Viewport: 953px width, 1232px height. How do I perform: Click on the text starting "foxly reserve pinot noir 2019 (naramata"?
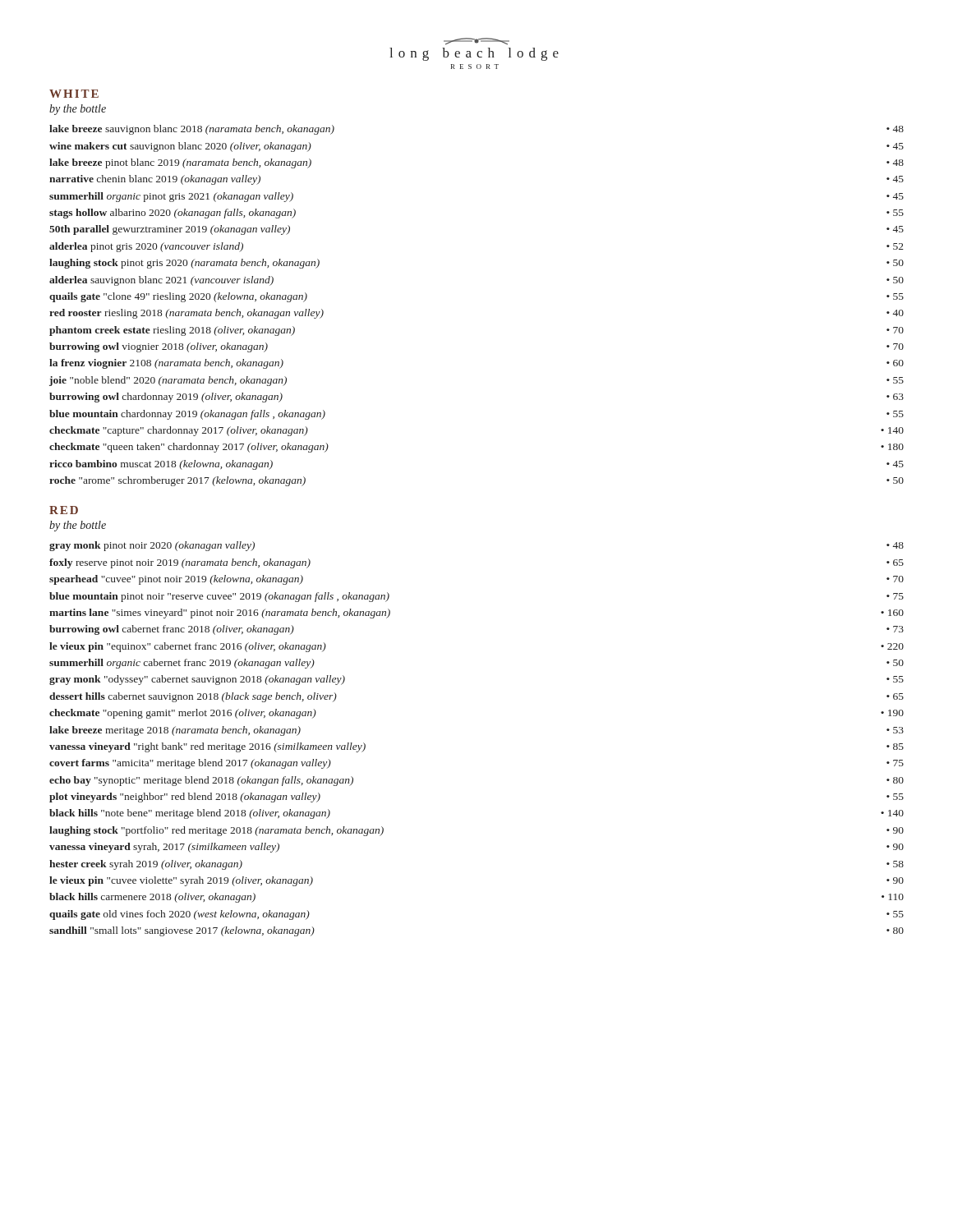(175, 563)
